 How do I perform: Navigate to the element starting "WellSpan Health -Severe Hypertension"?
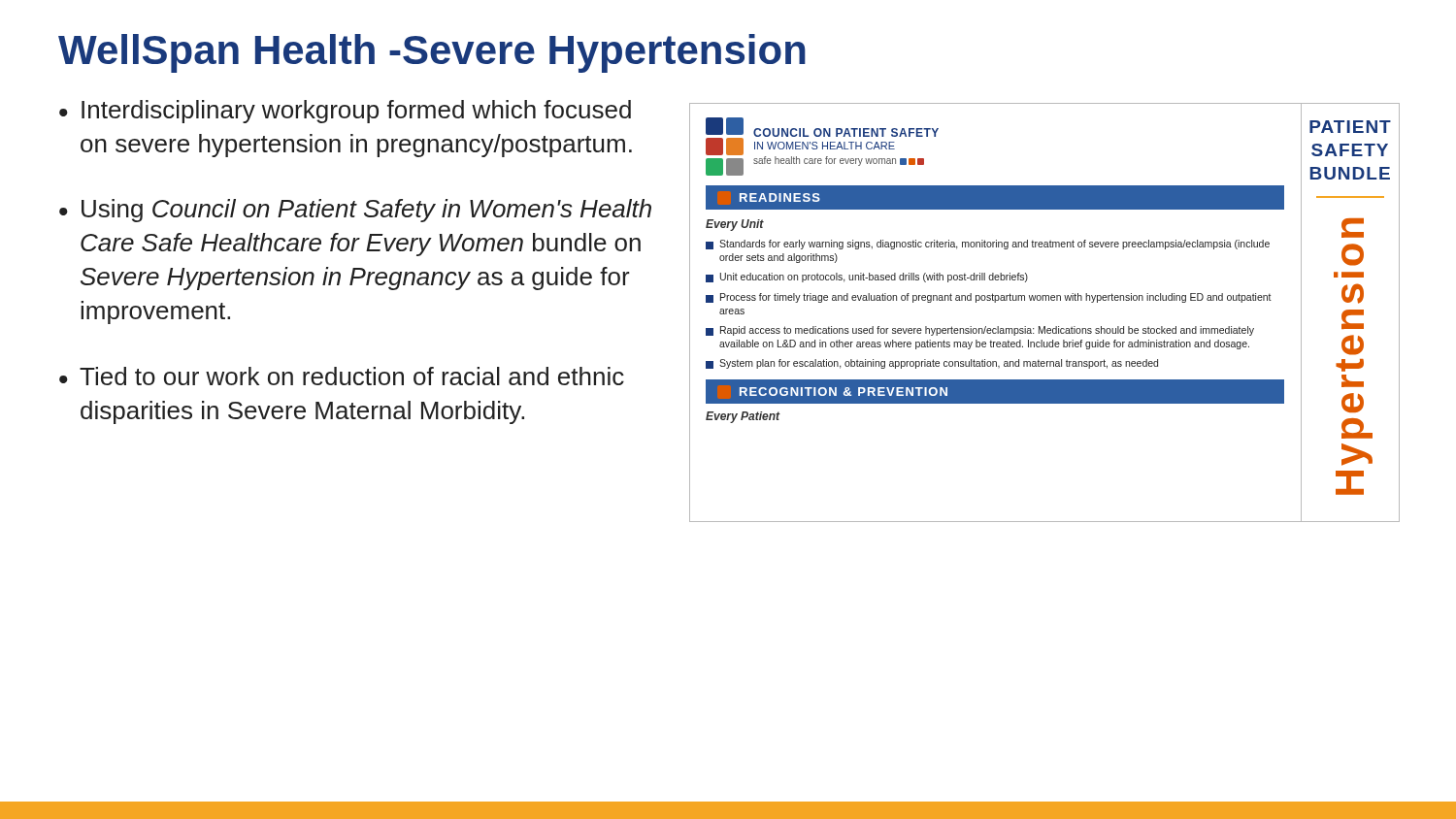(x=433, y=50)
